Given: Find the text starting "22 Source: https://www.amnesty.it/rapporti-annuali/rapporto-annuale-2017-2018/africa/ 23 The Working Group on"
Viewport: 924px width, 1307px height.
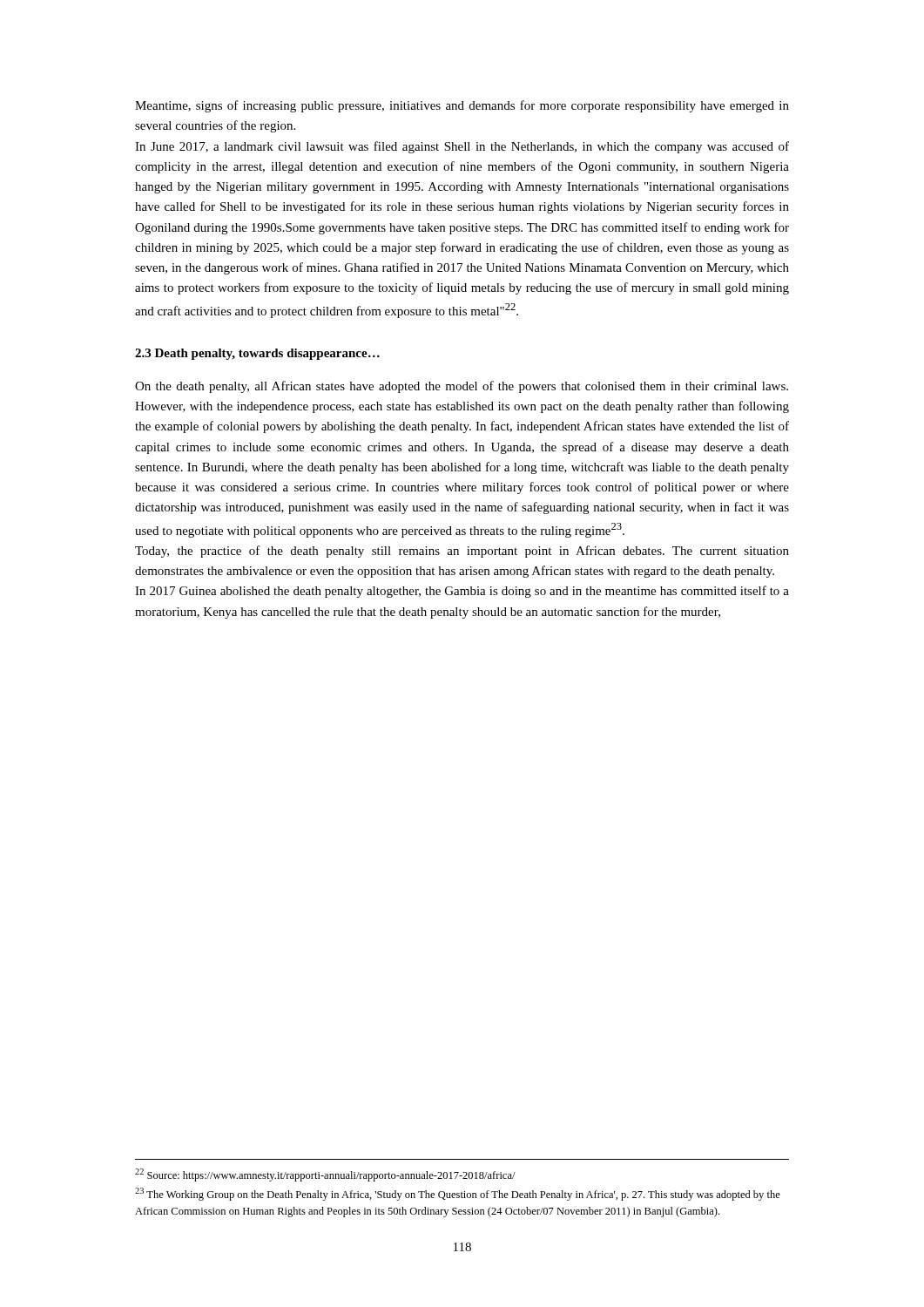Looking at the screenshot, I should pos(462,1193).
